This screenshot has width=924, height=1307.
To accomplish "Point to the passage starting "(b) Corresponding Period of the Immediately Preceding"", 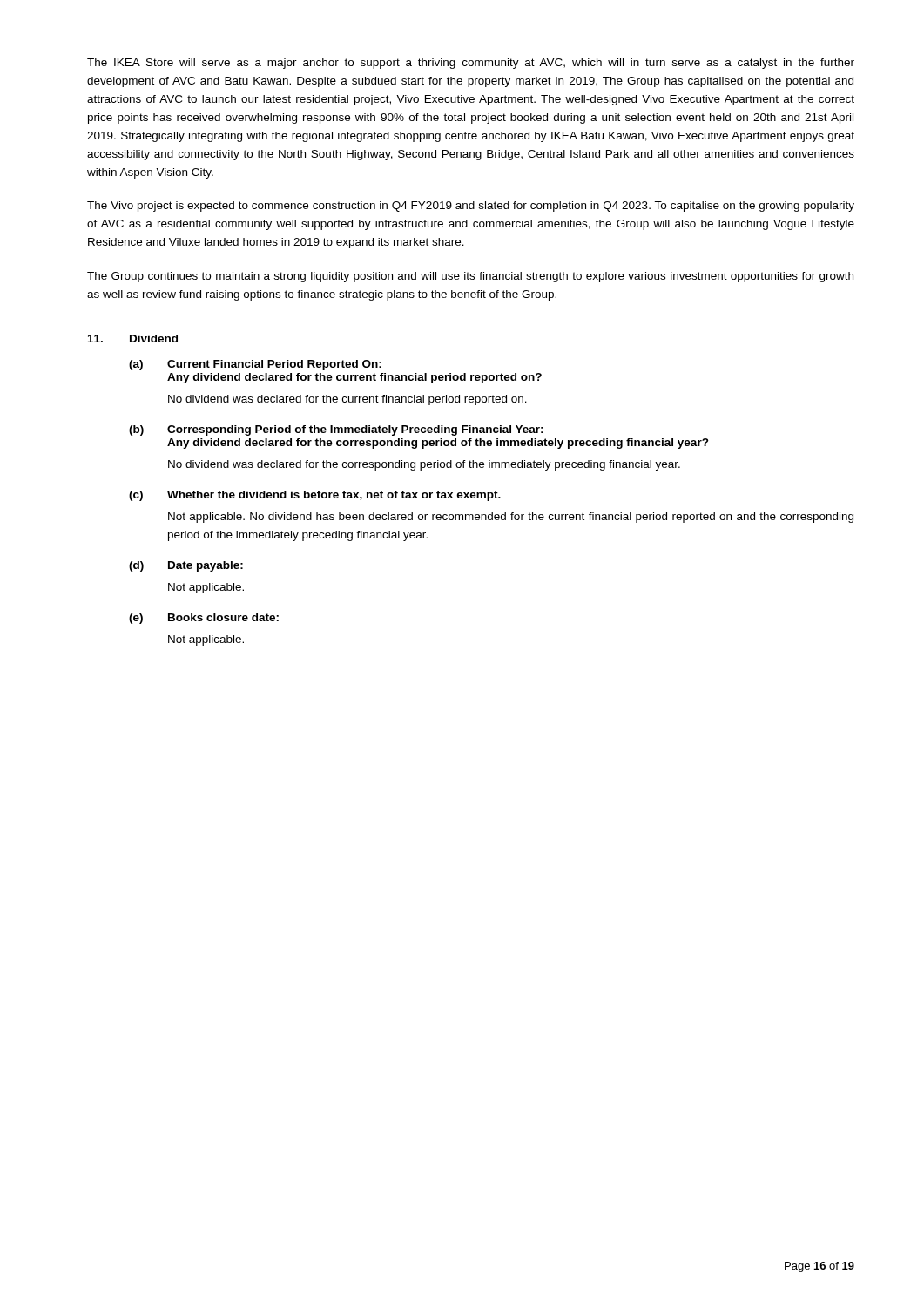I will [x=419, y=436].
